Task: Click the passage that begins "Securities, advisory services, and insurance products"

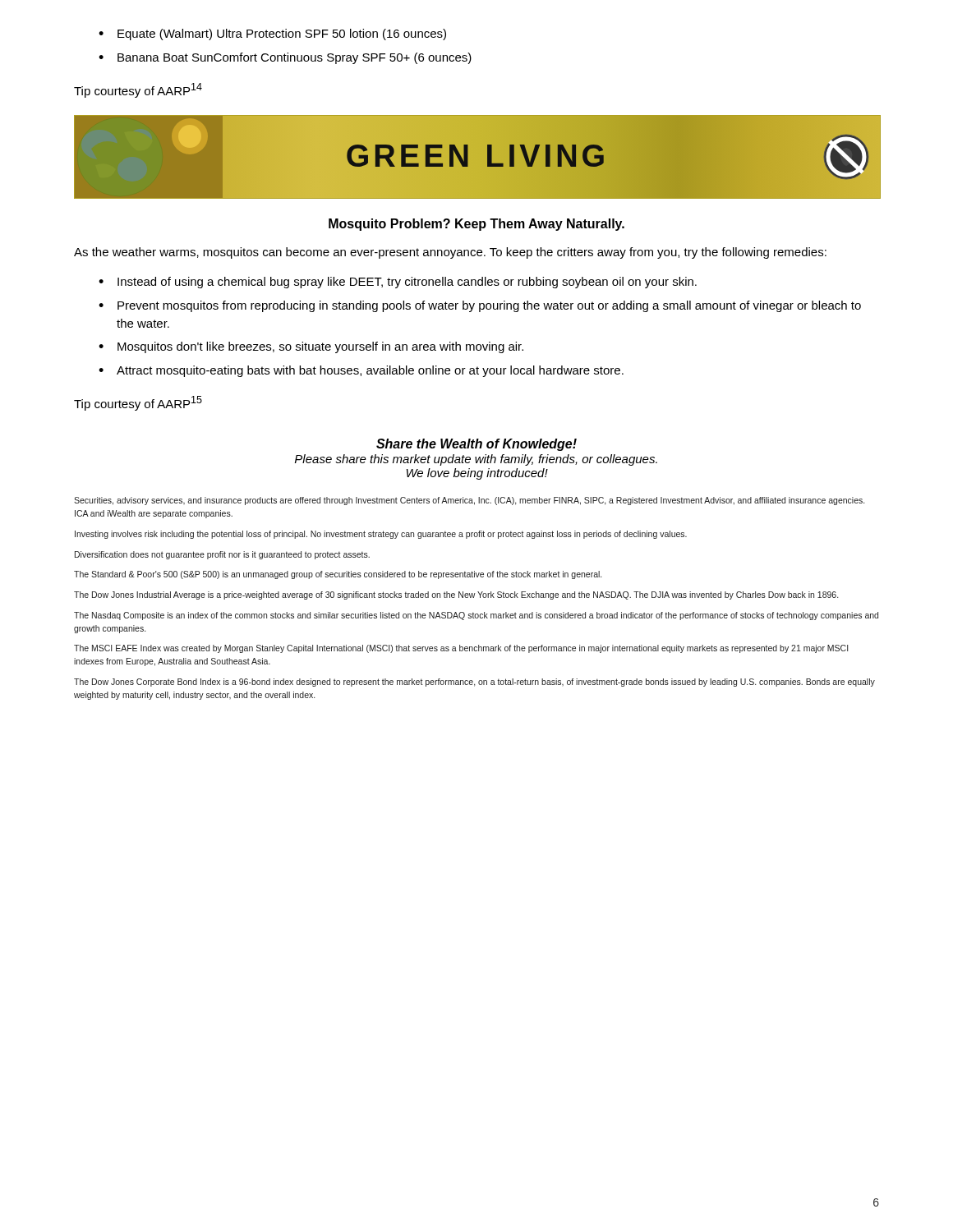Action: pos(470,507)
